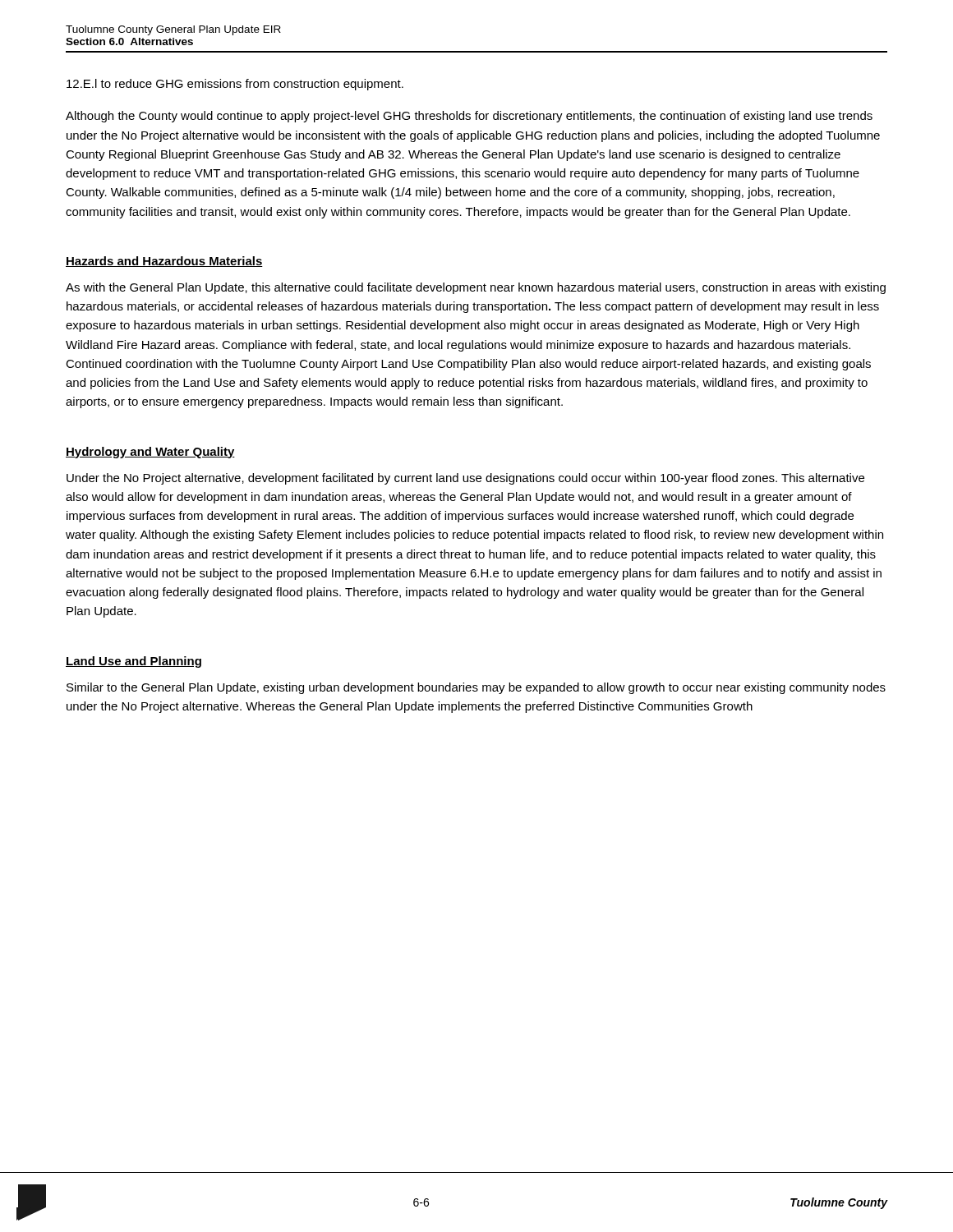Navigate to the element starting "Hydrology and Water Quality"
The image size is (953, 1232).
pyautogui.click(x=150, y=451)
